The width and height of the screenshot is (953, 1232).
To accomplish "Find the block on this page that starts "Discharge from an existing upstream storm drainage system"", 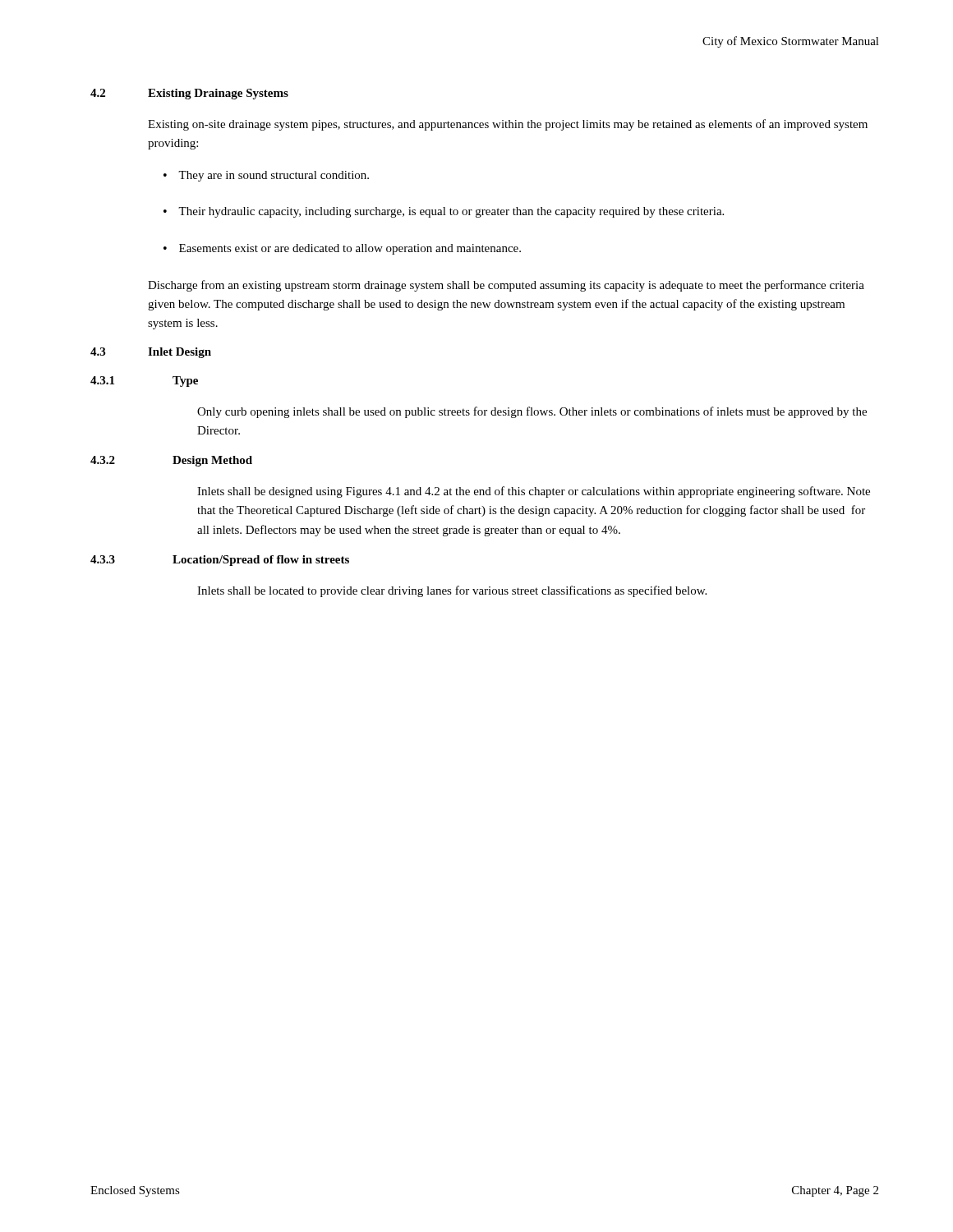I will pos(506,304).
